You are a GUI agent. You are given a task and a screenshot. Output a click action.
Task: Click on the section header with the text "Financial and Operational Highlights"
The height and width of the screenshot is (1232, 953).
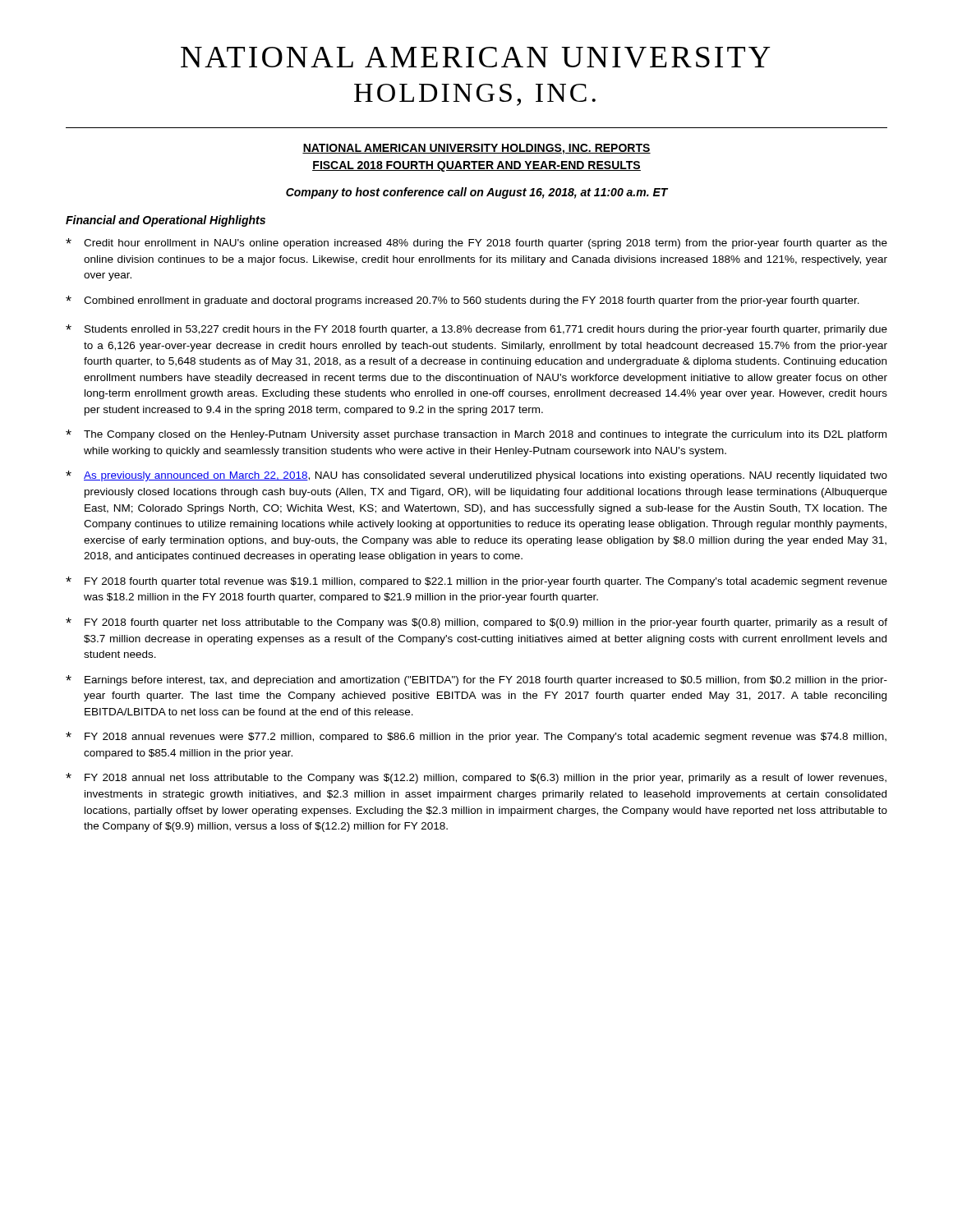point(166,220)
